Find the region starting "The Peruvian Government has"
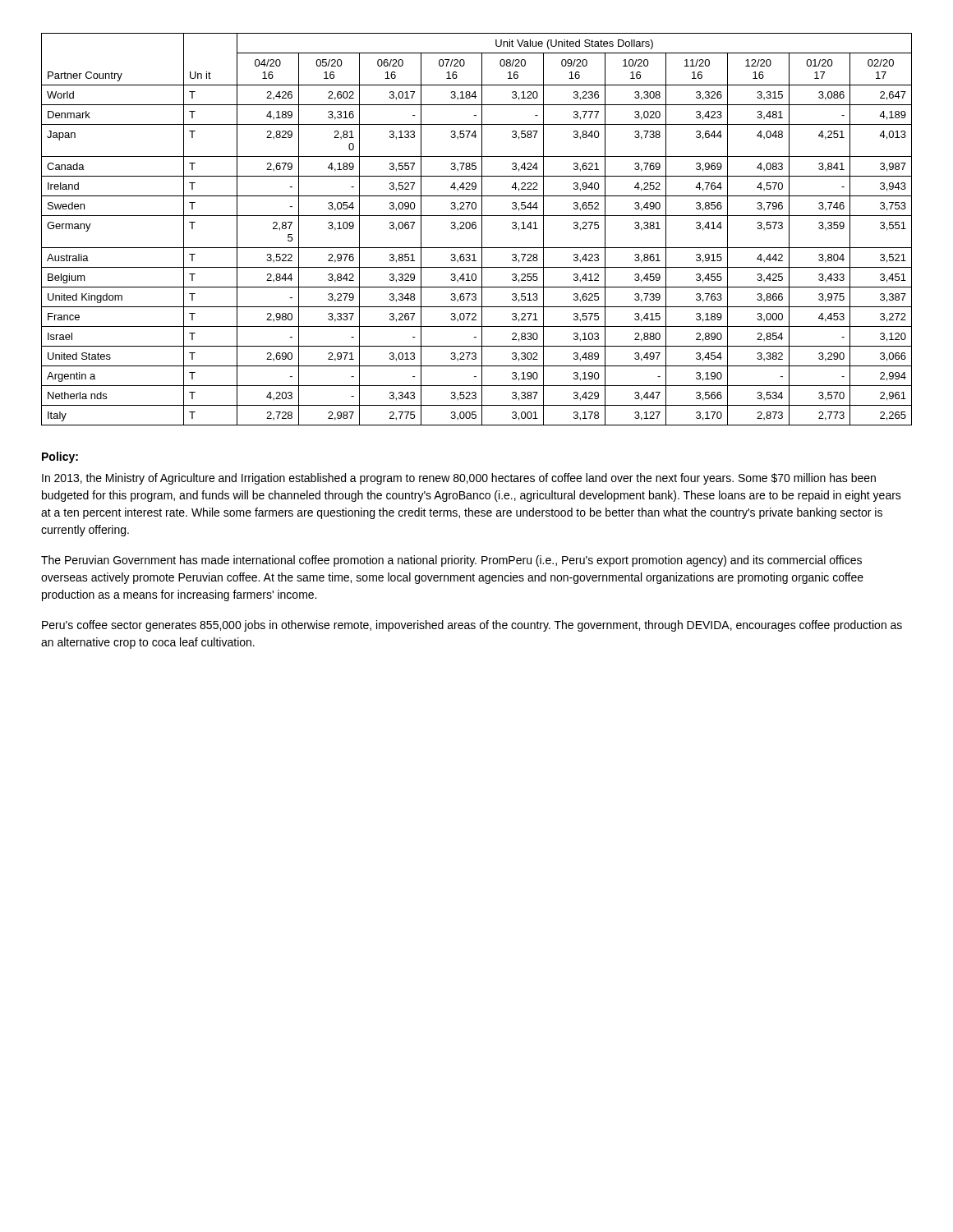 (x=452, y=577)
